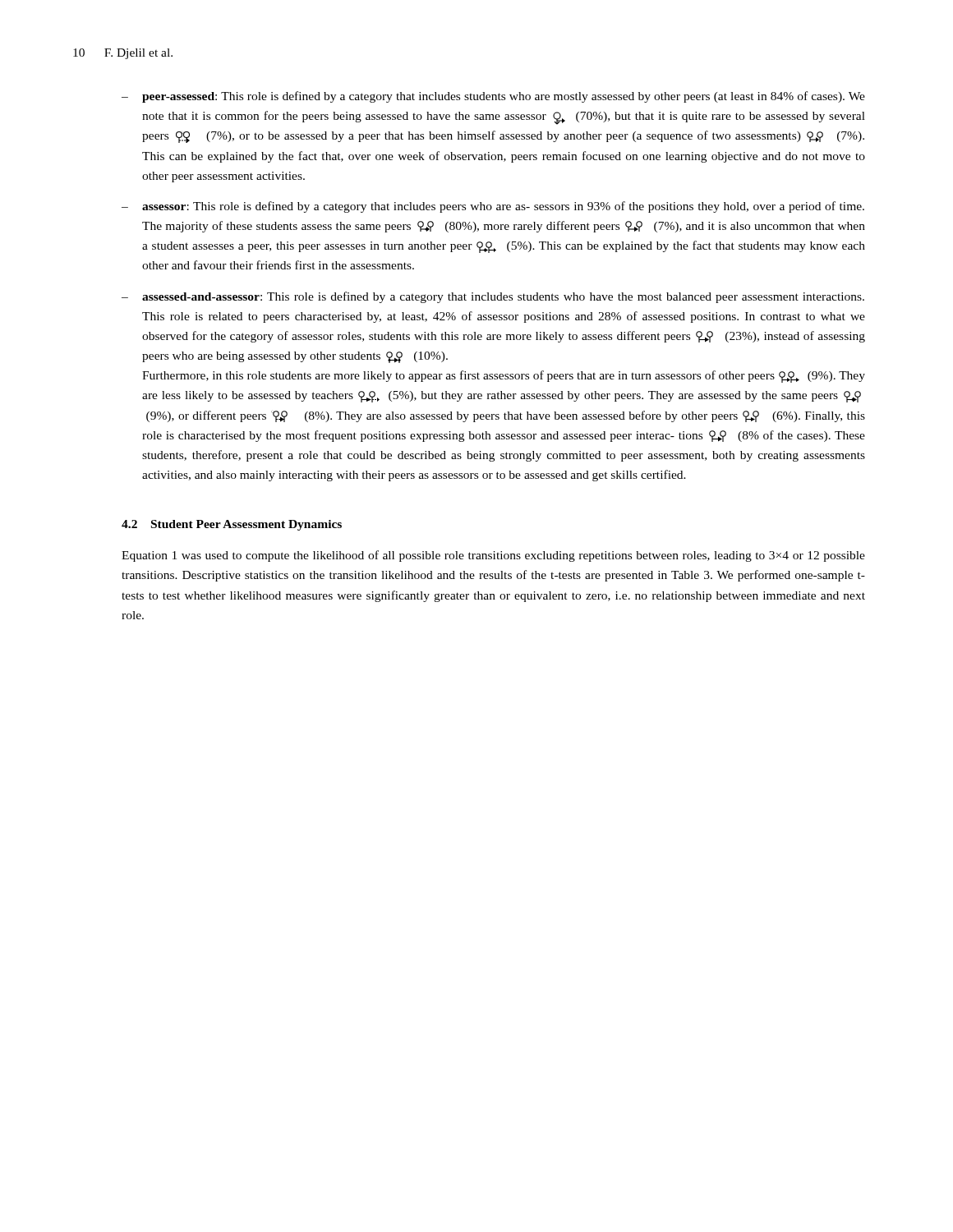Select a section header
953x1232 pixels.
tap(232, 524)
